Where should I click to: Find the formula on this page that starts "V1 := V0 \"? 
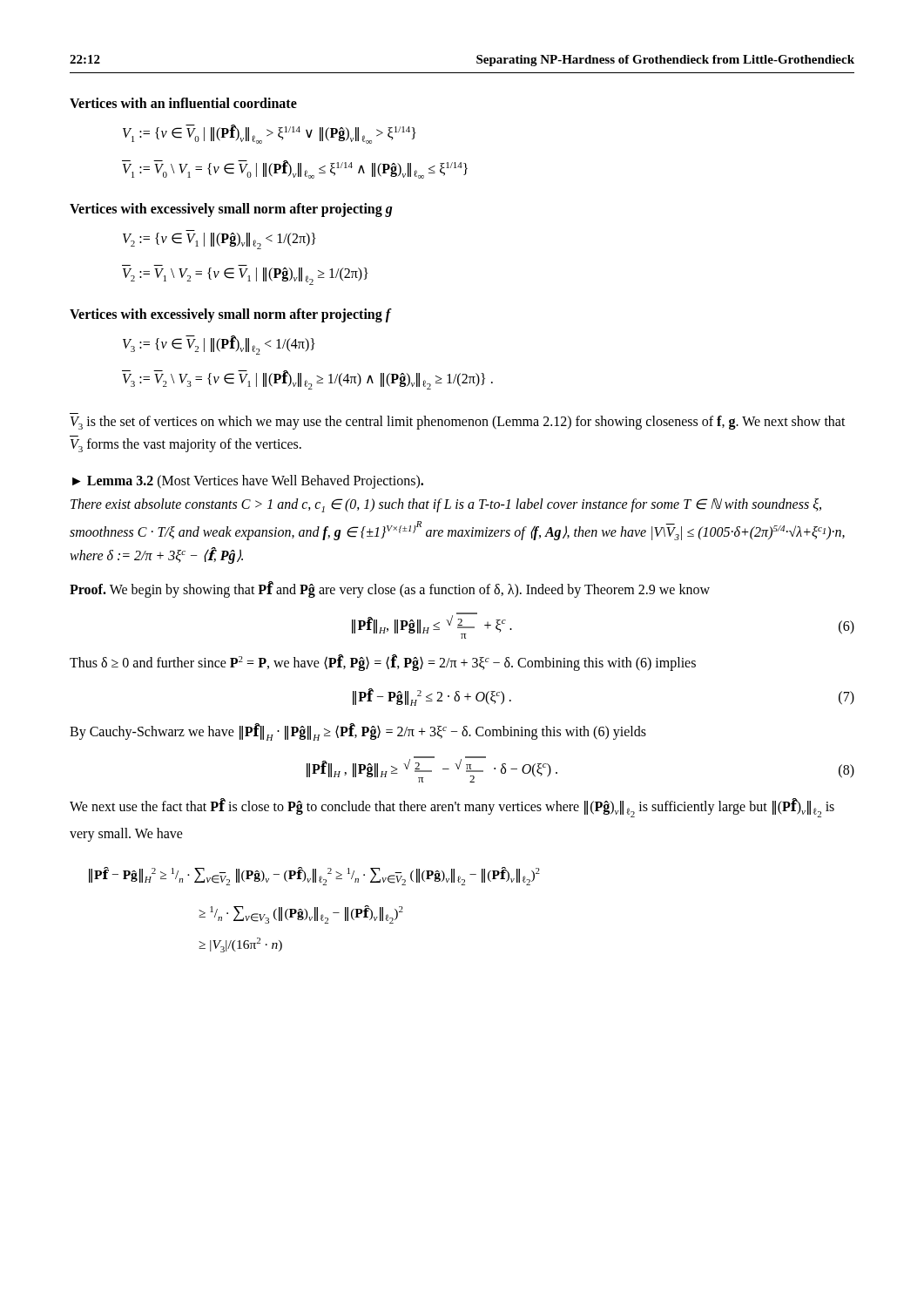(x=295, y=170)
